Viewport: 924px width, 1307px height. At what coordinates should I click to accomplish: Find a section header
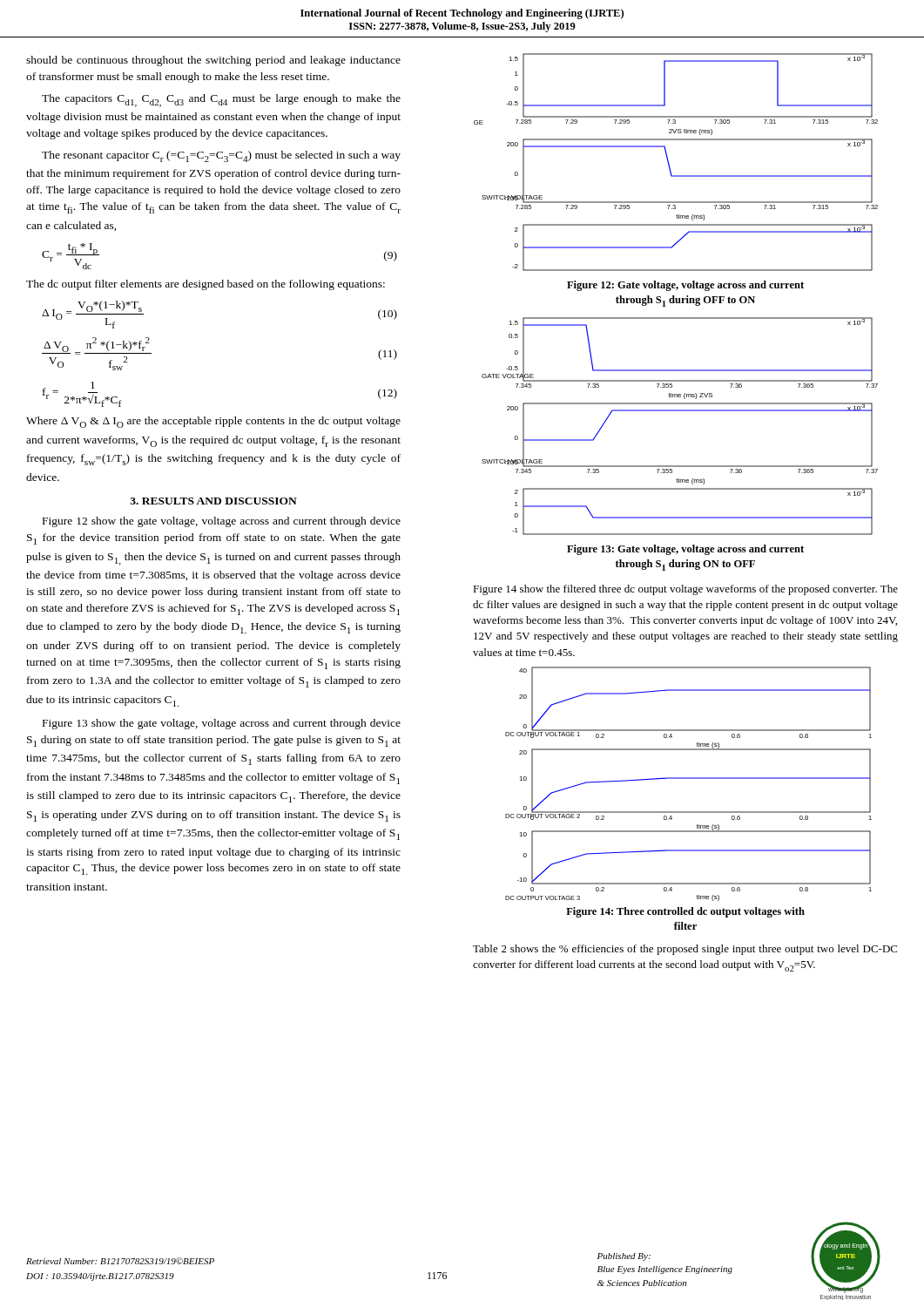pos(213,501)
